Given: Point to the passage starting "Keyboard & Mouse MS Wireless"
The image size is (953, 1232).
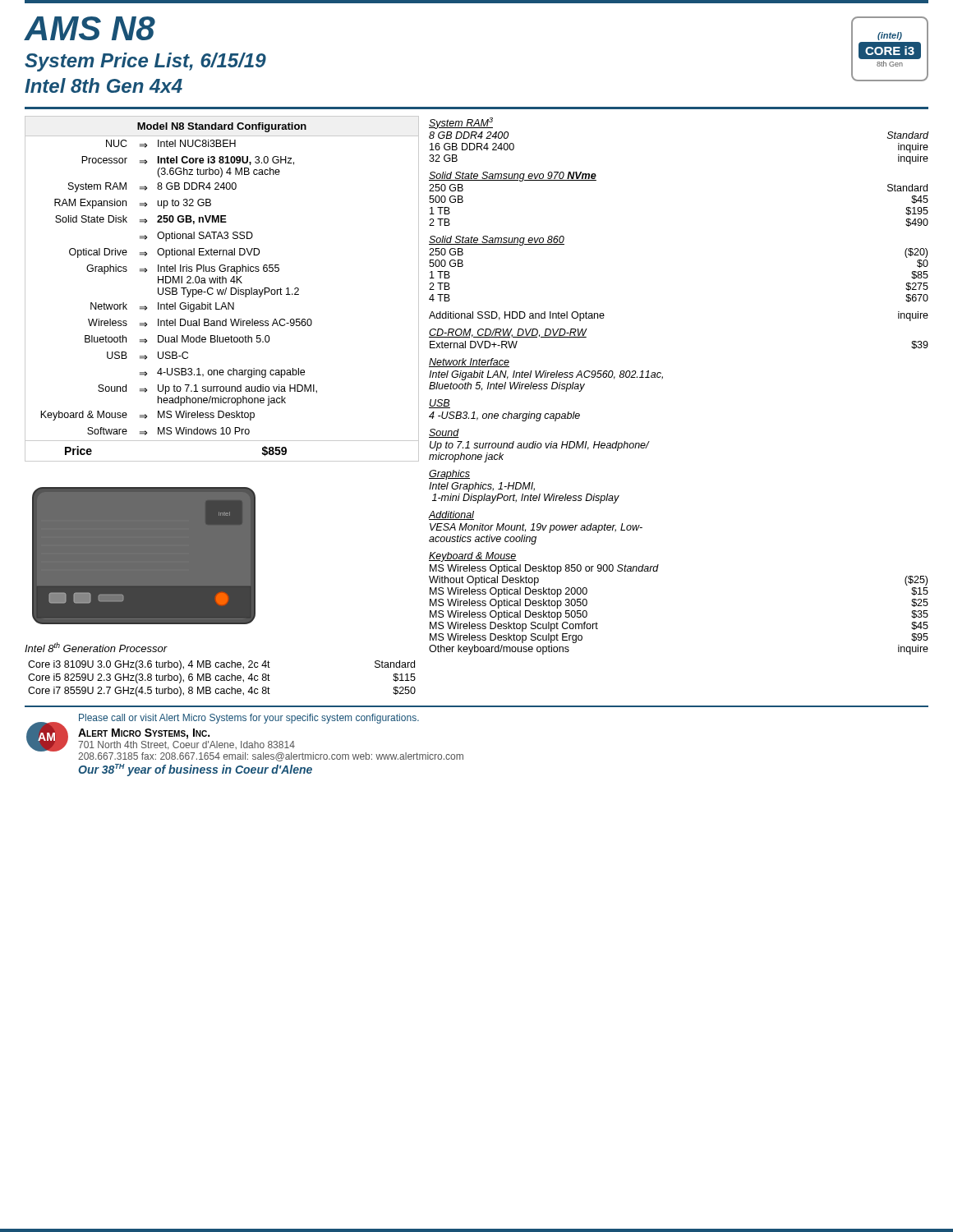Looking at the screenshot, I should pos(473,557).
